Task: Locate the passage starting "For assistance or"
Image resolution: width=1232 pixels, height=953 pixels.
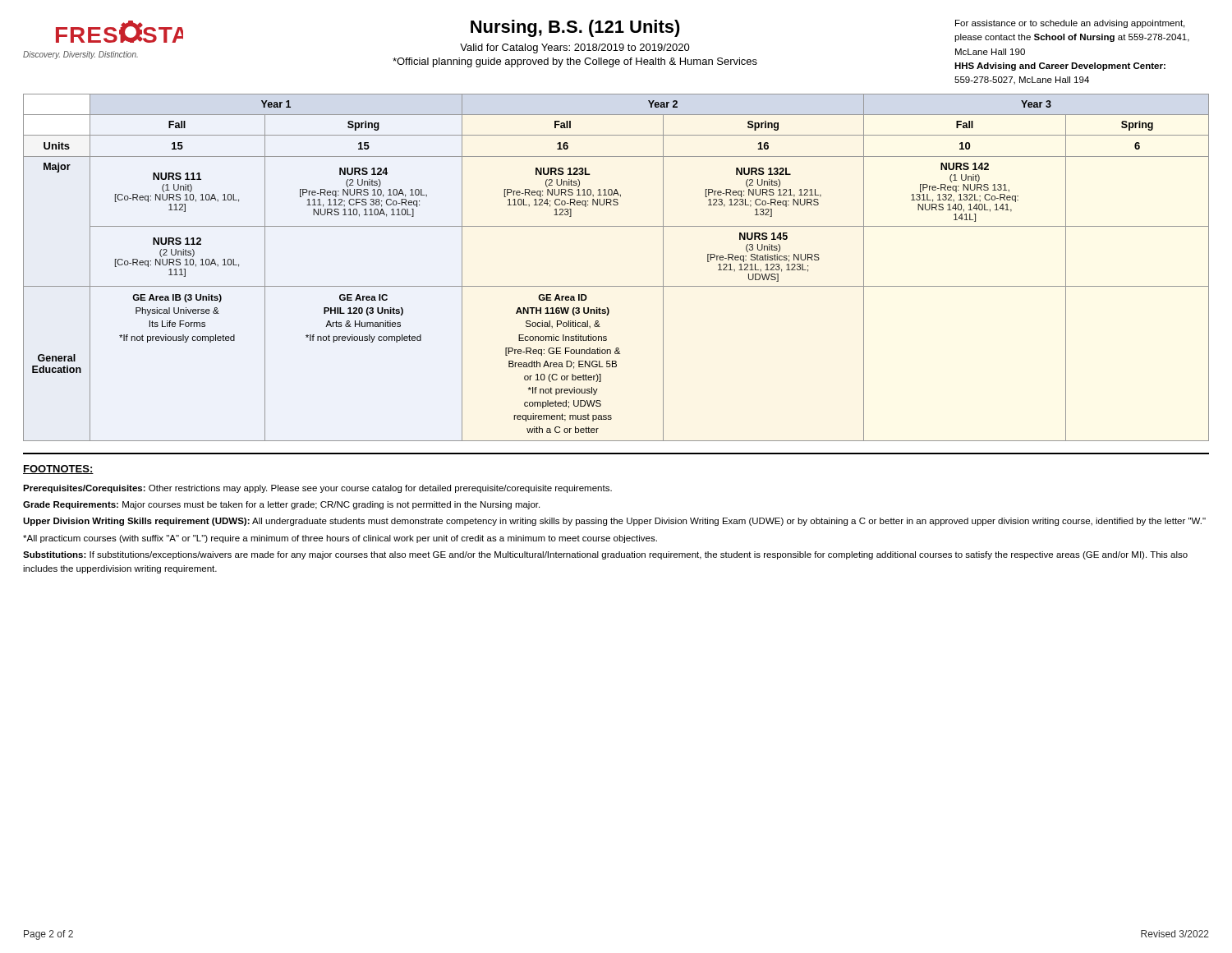Action: [x=1072, y=51]
